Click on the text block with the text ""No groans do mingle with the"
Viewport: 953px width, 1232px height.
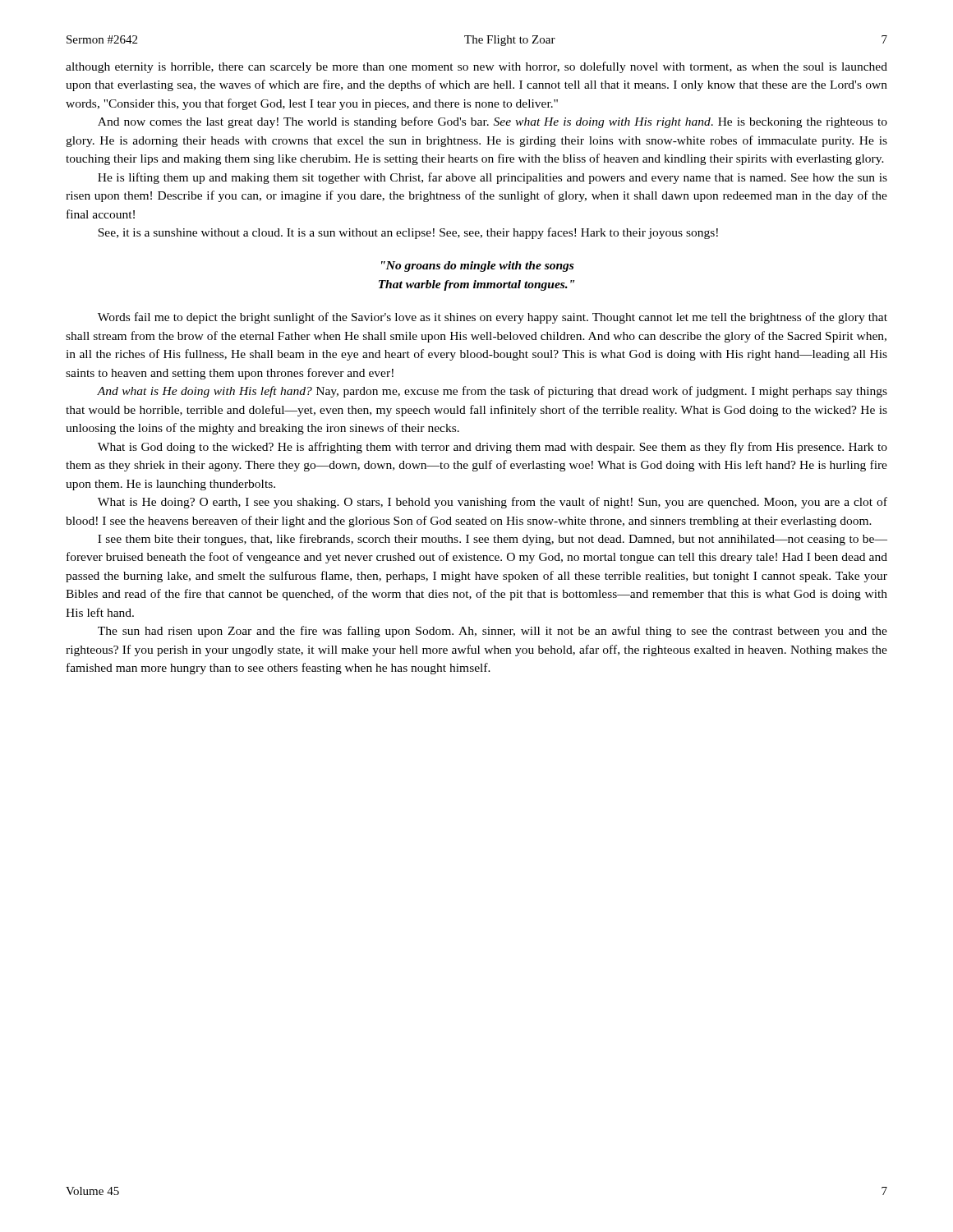pyautogui.click(x=476, y=275)
